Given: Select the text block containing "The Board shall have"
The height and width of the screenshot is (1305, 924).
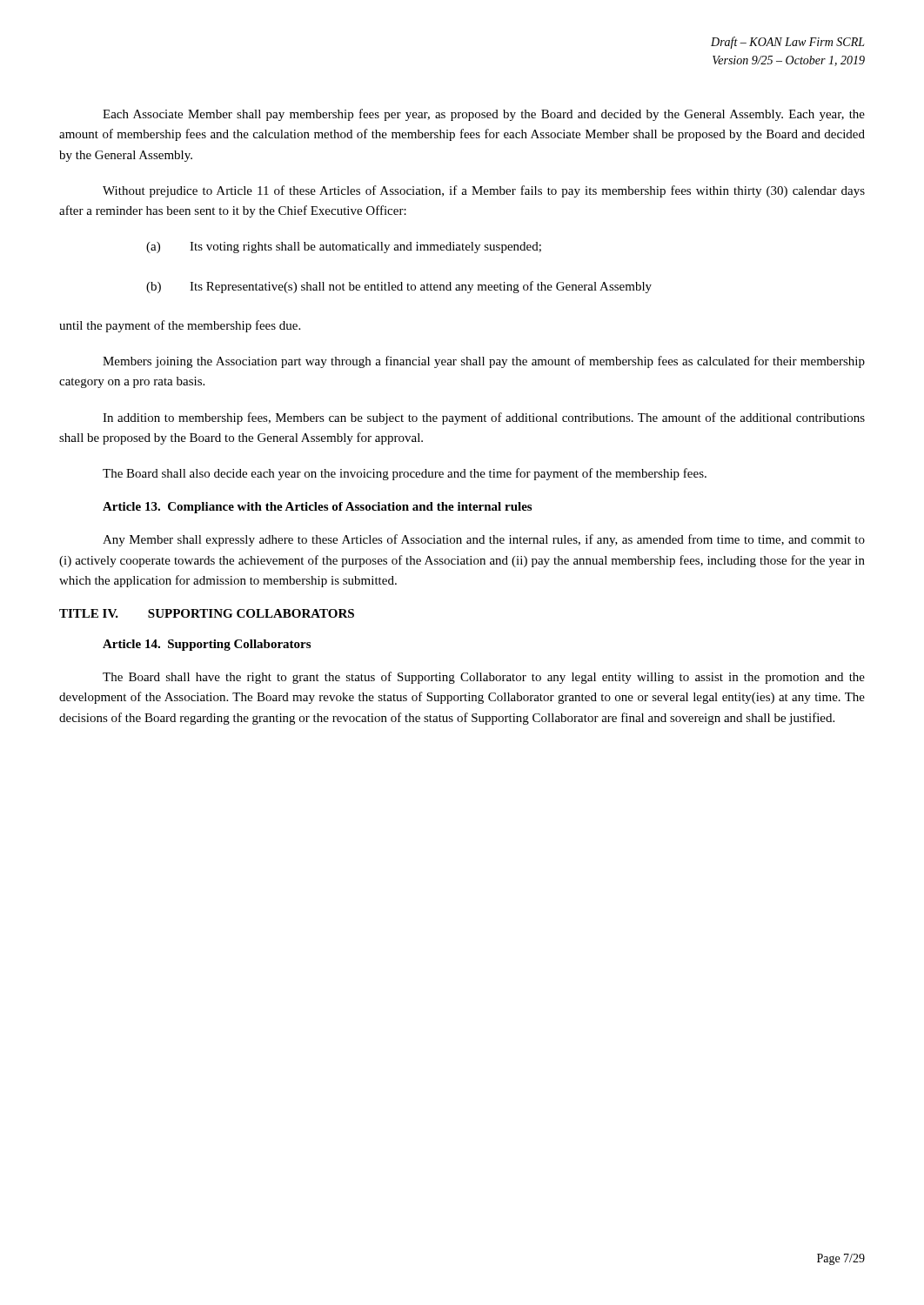Looking at the screenshot, I should click(x=462, y=697).
